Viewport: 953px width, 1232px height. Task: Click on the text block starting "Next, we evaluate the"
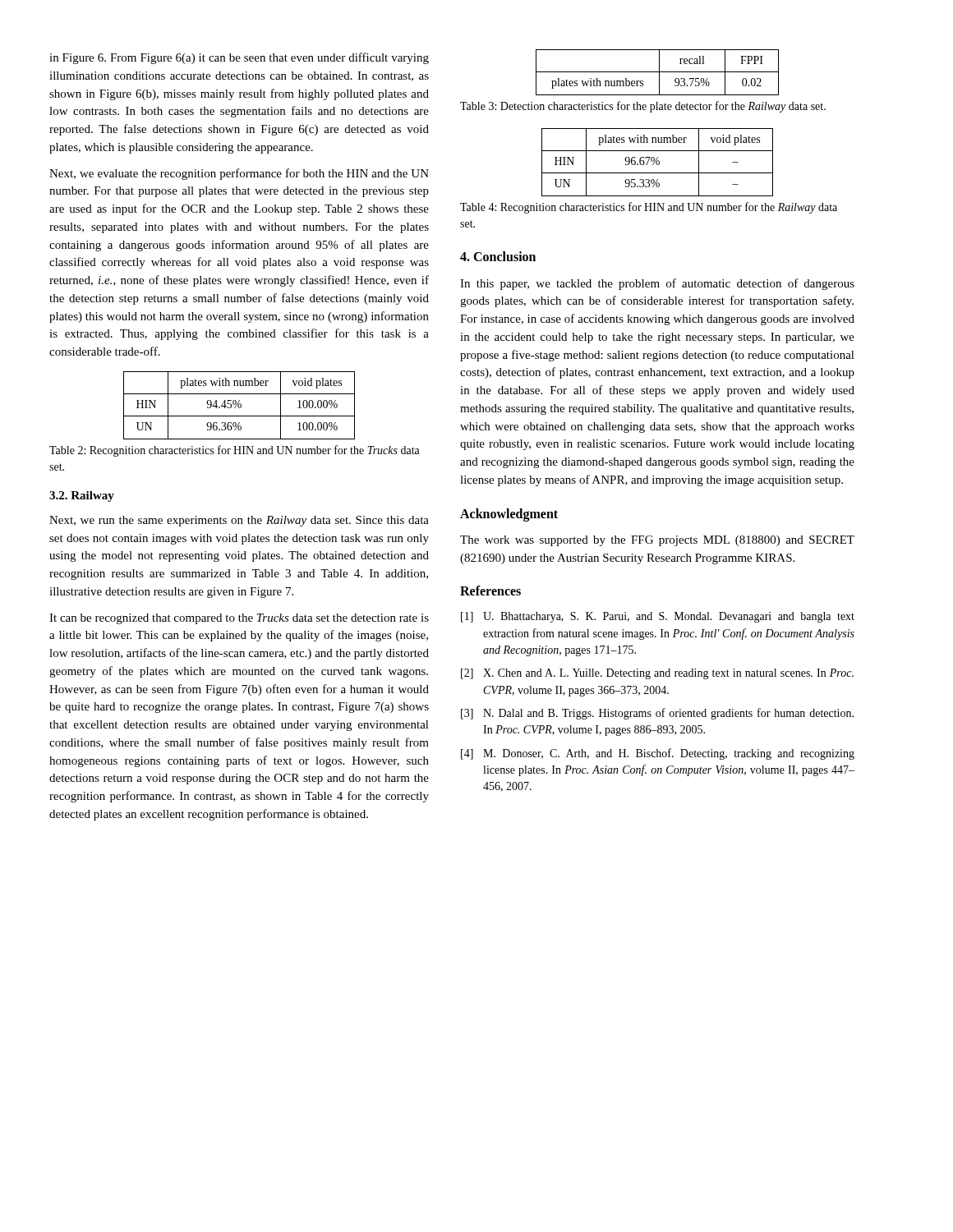pos(239,263)
